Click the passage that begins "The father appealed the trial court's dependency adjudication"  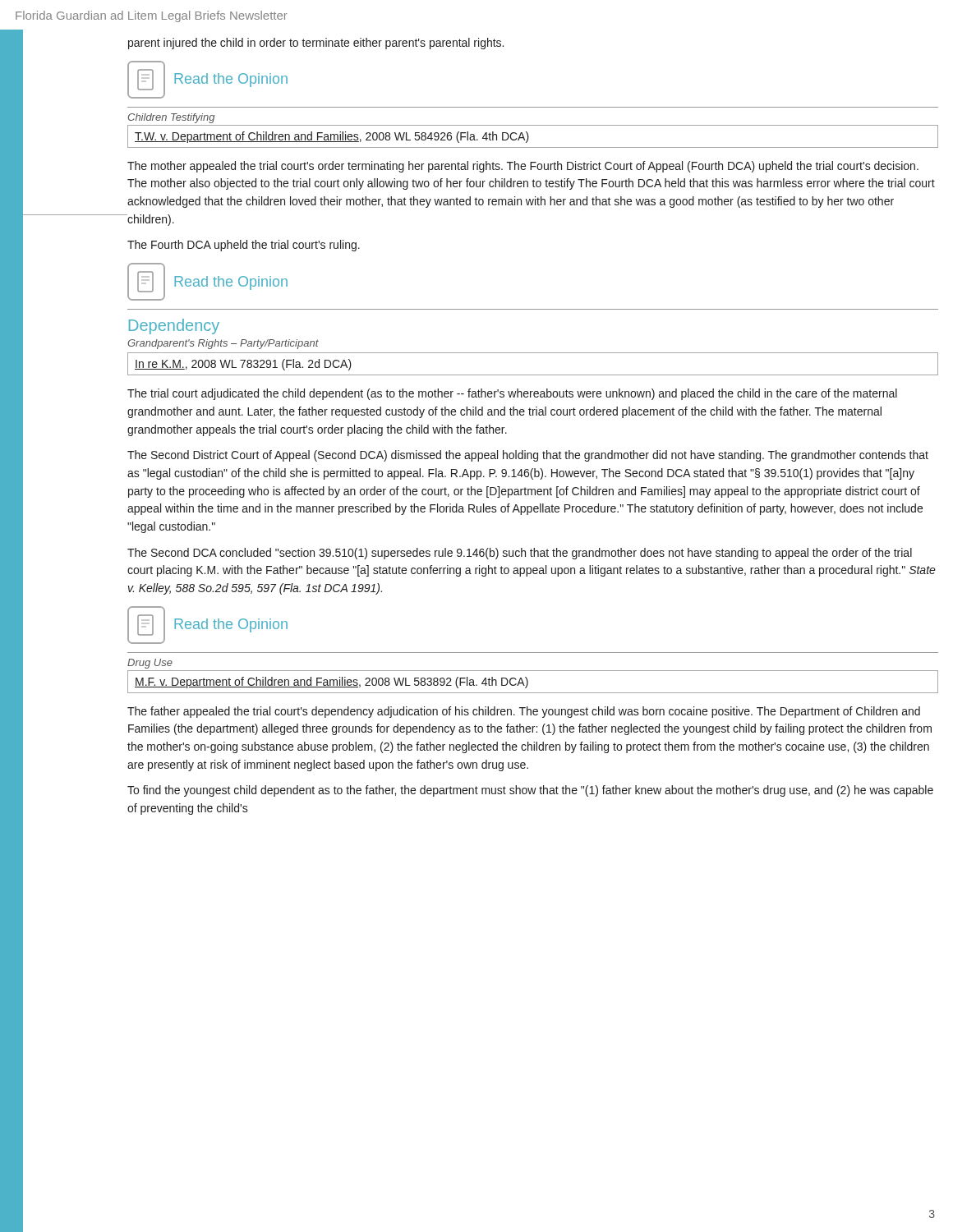pyautogui.click(x=530, y=738)
